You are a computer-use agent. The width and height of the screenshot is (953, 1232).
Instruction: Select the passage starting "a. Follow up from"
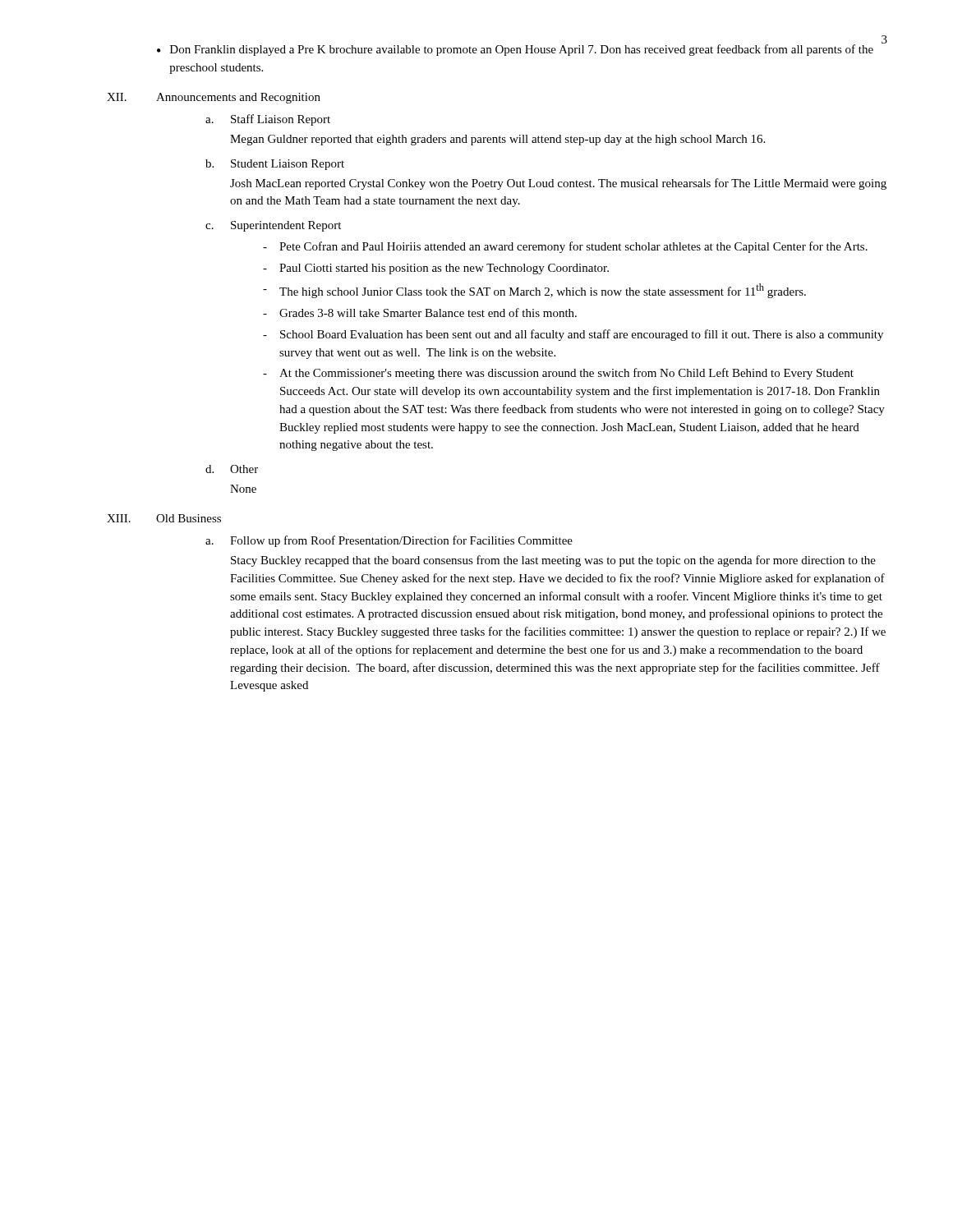click(x=389, y=541)
